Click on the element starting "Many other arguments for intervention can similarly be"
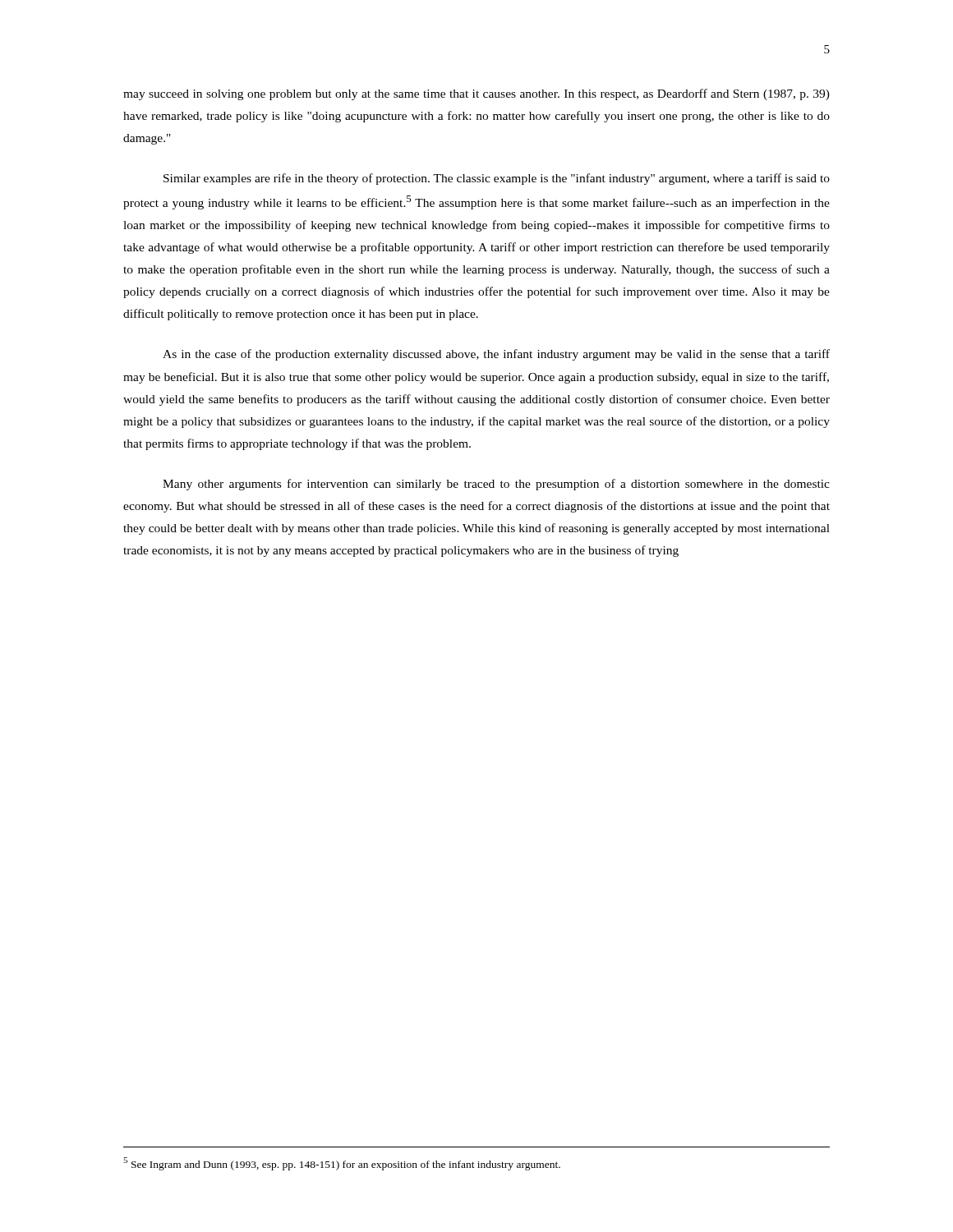The image size is (953, 1232). click(476, 517)
